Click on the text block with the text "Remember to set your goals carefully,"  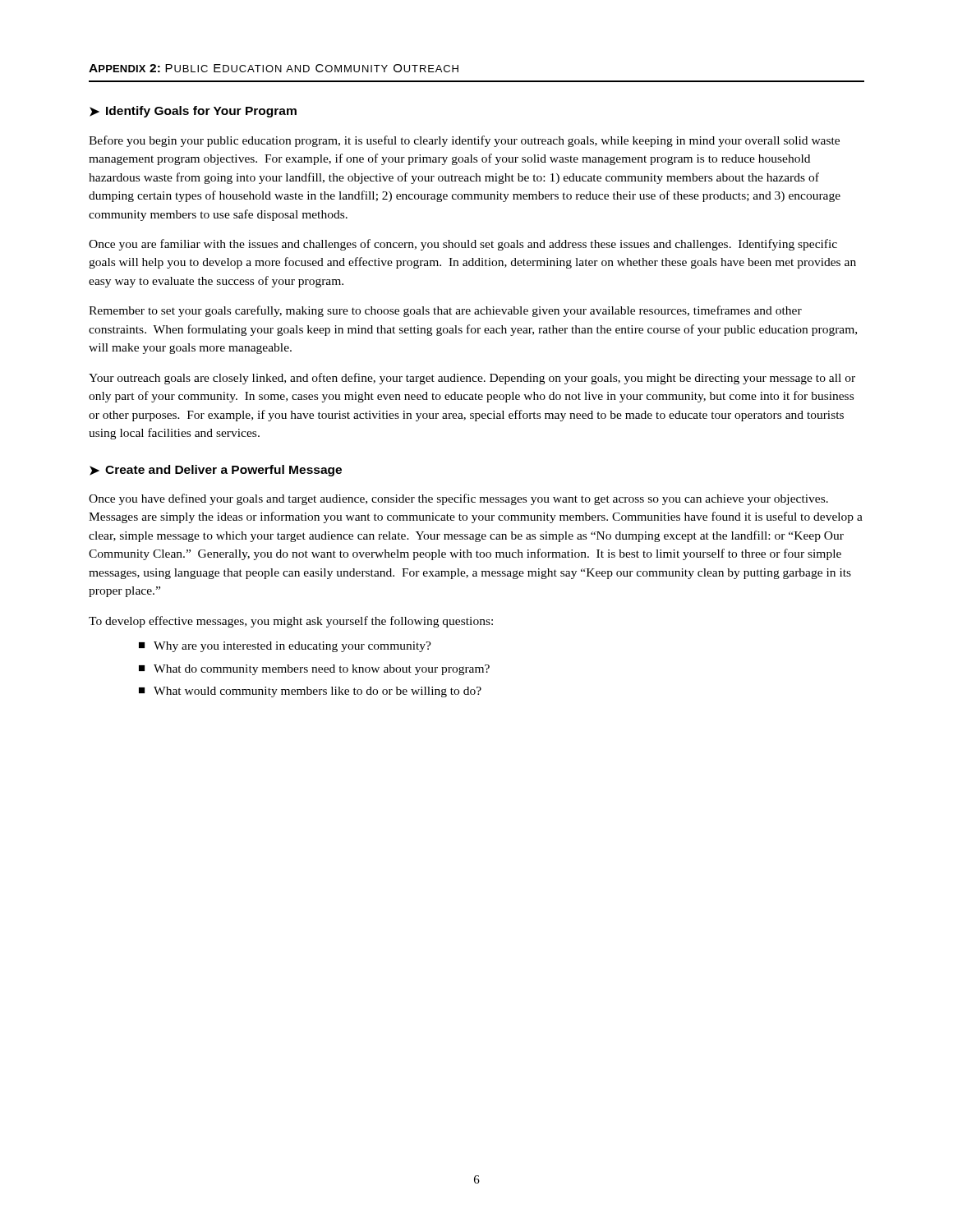[x=473, y=329]
